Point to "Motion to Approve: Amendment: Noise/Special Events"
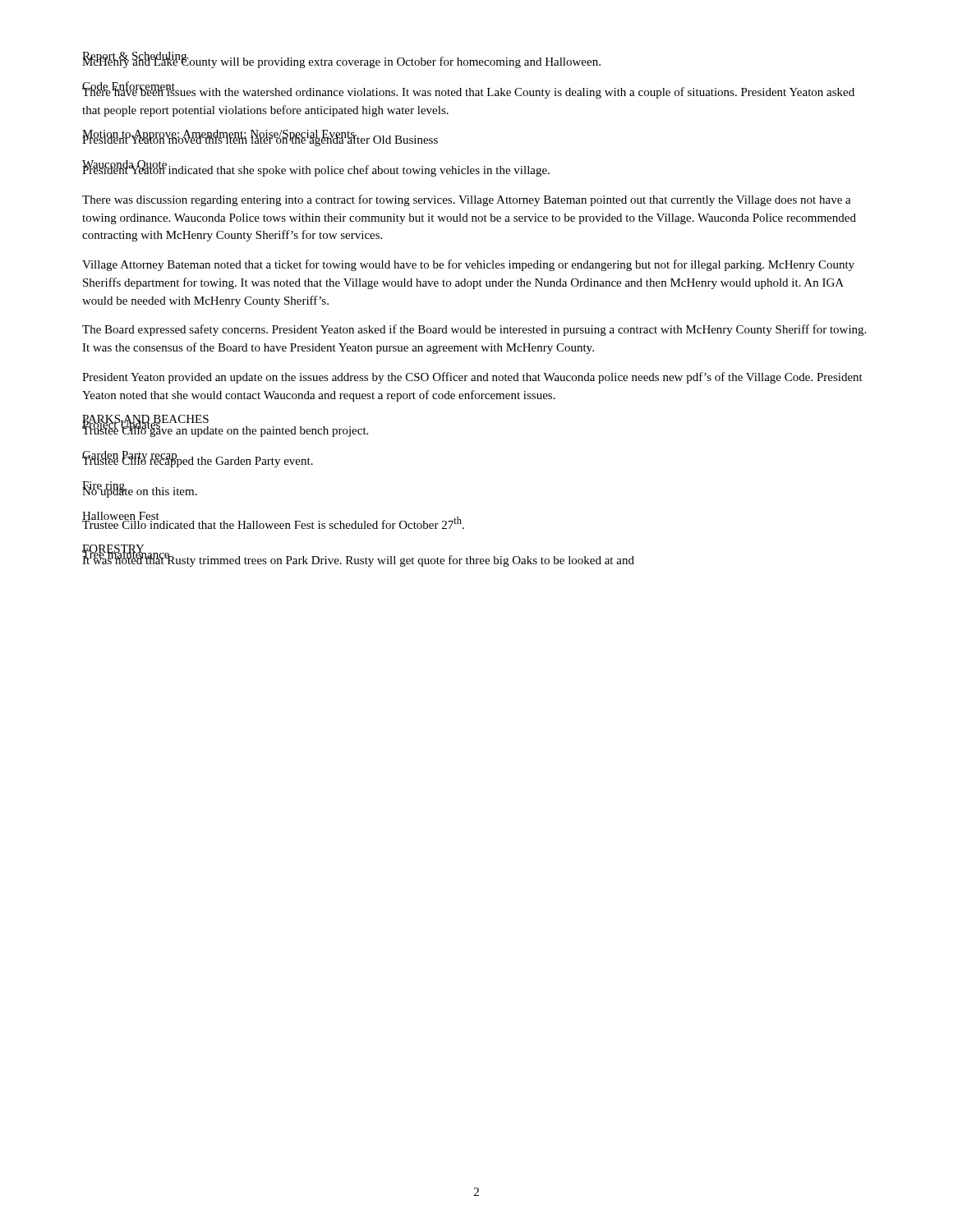 219,134
